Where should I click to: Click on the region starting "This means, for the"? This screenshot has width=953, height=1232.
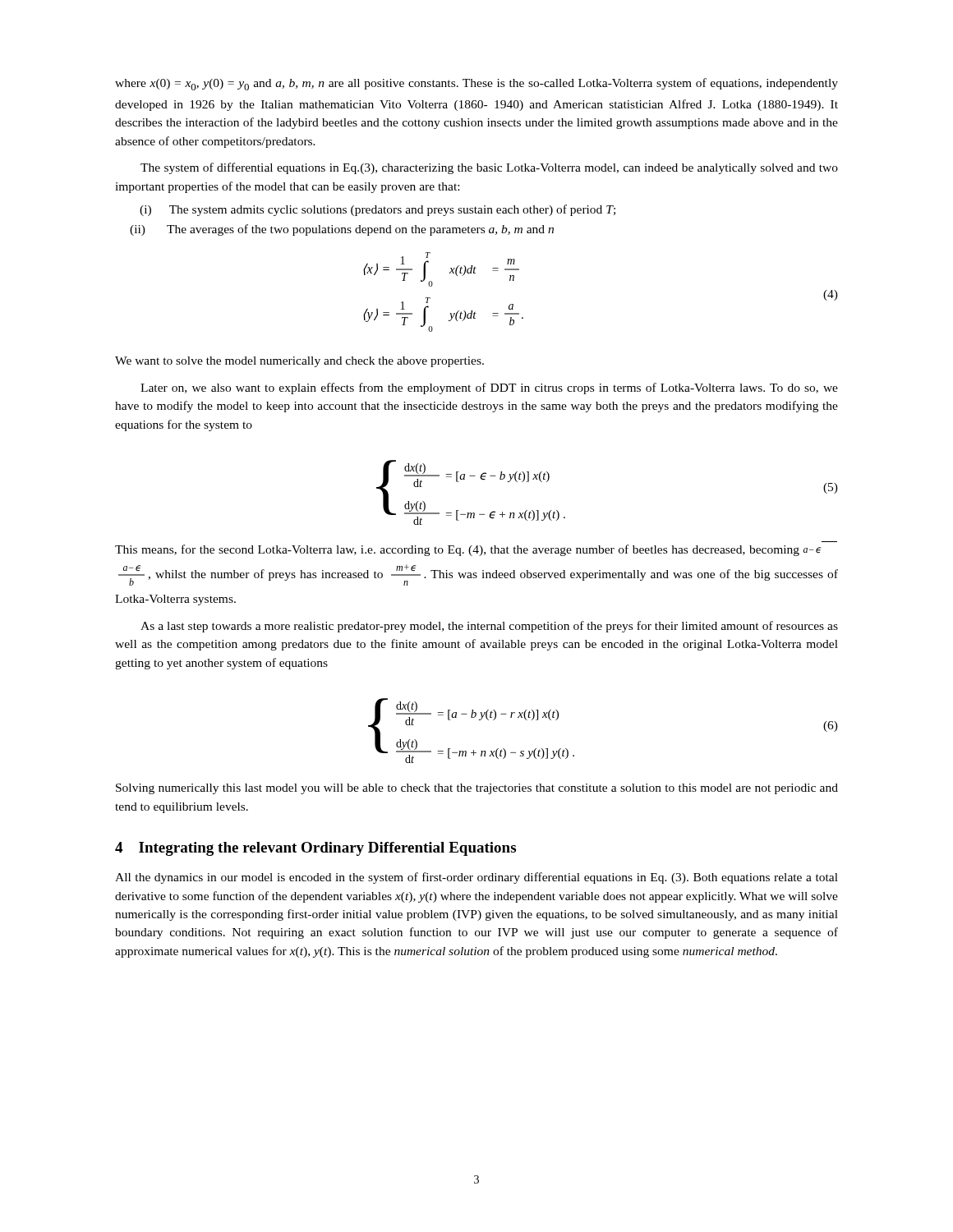[x=476, y=574]
